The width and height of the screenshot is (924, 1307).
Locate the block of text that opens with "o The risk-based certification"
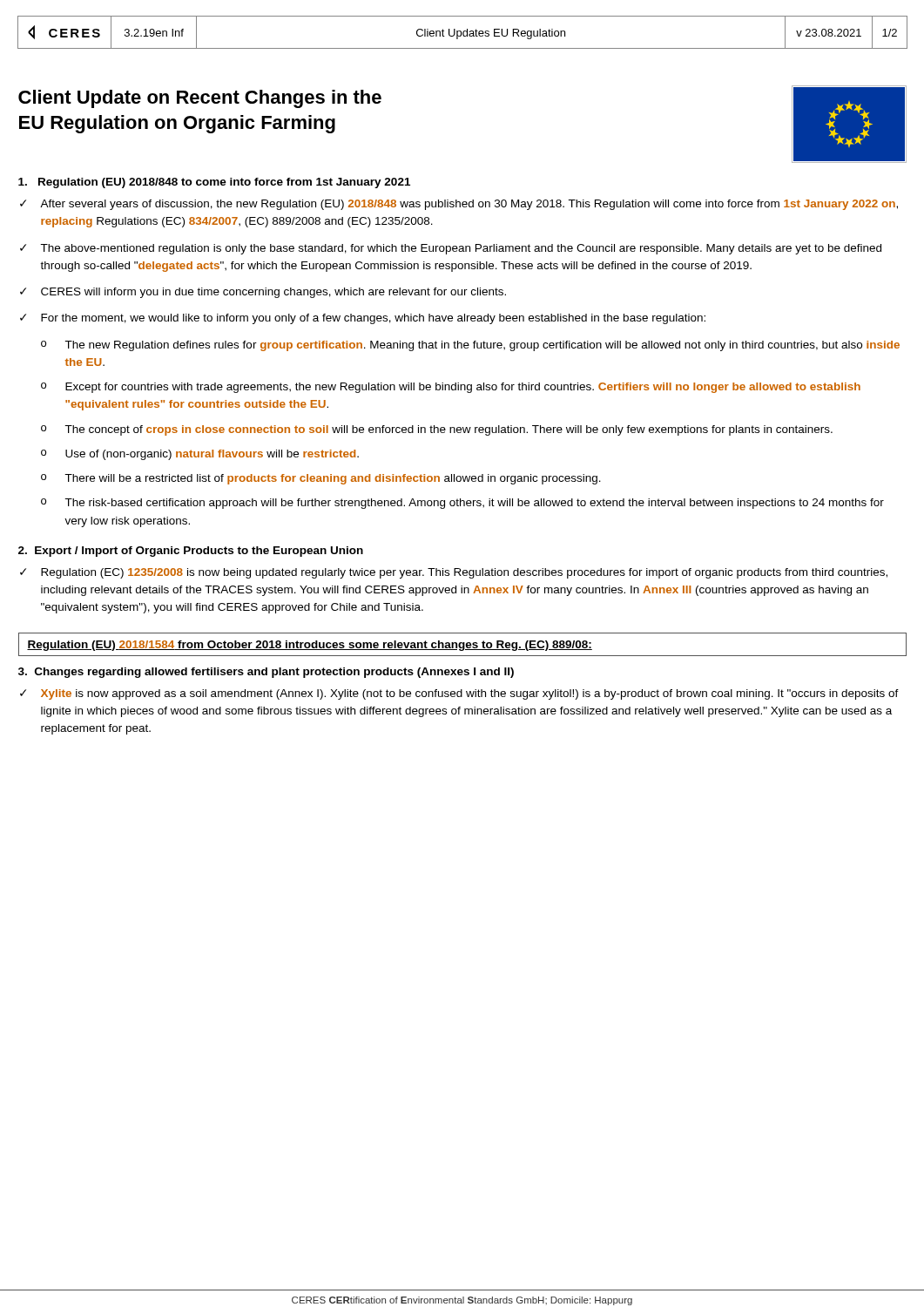coord(473,512)
